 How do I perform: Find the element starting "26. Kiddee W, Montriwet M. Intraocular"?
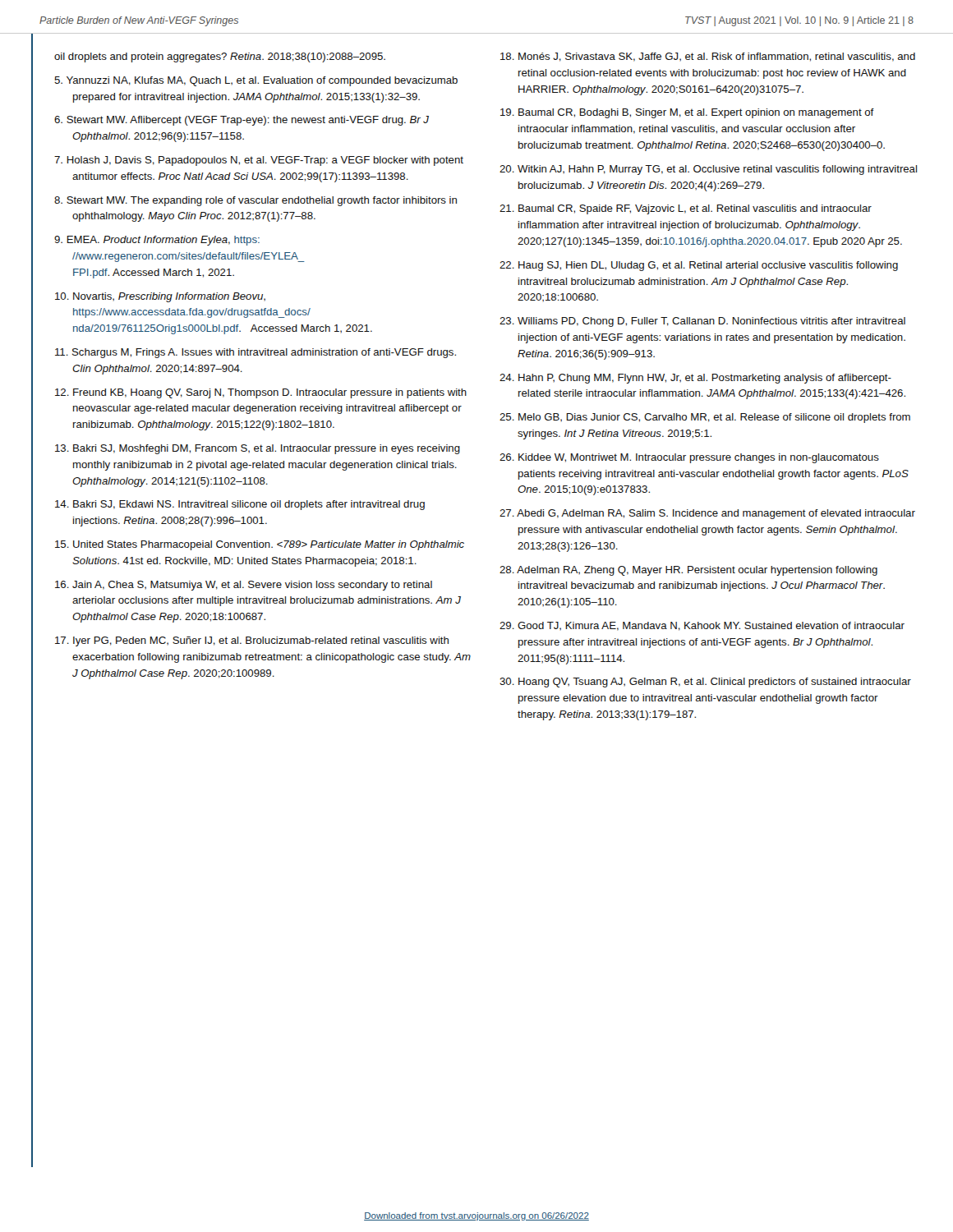[704, 473]
